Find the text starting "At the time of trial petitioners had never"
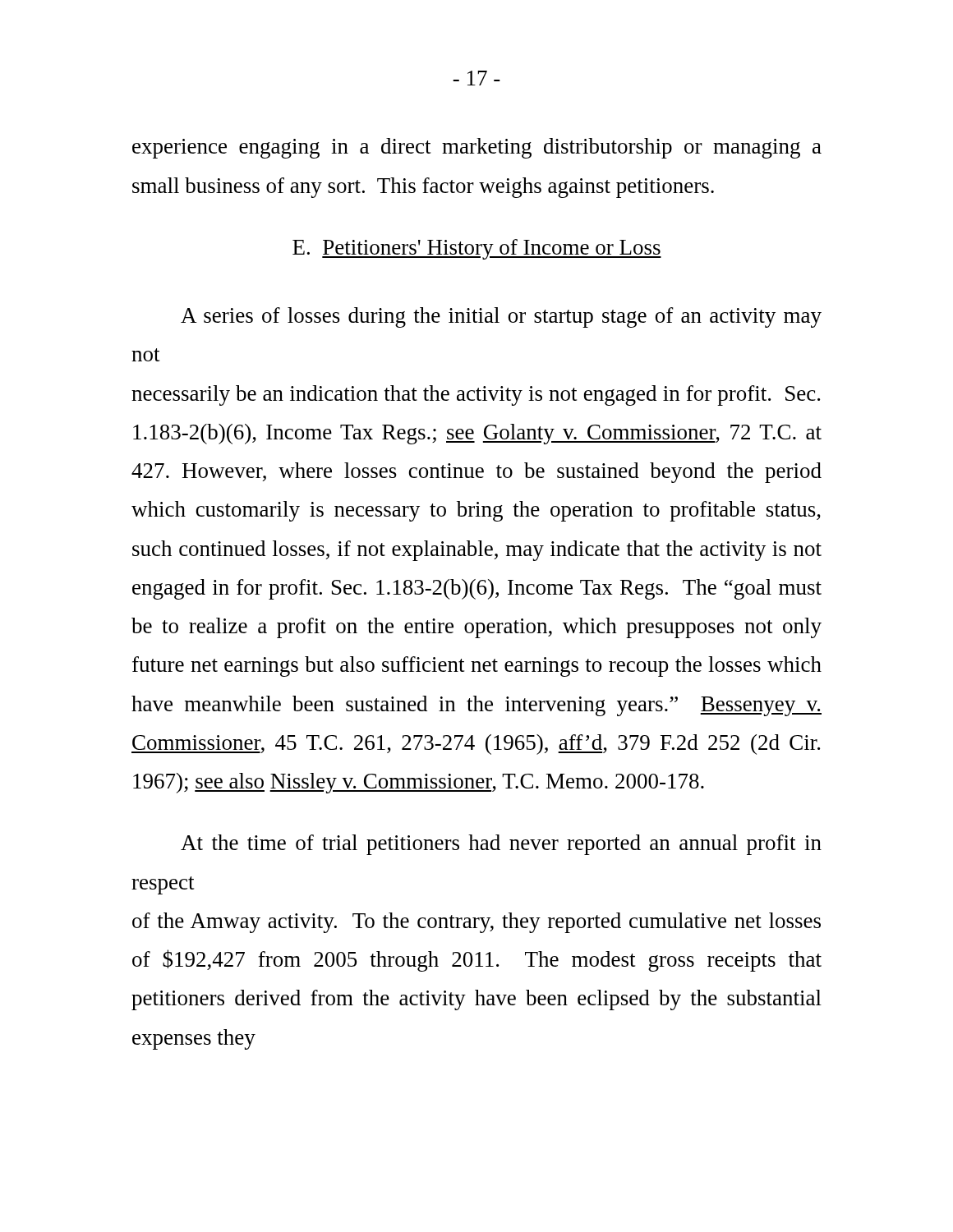This screenshot has width=953, height=1232. [x=476, y=937]
